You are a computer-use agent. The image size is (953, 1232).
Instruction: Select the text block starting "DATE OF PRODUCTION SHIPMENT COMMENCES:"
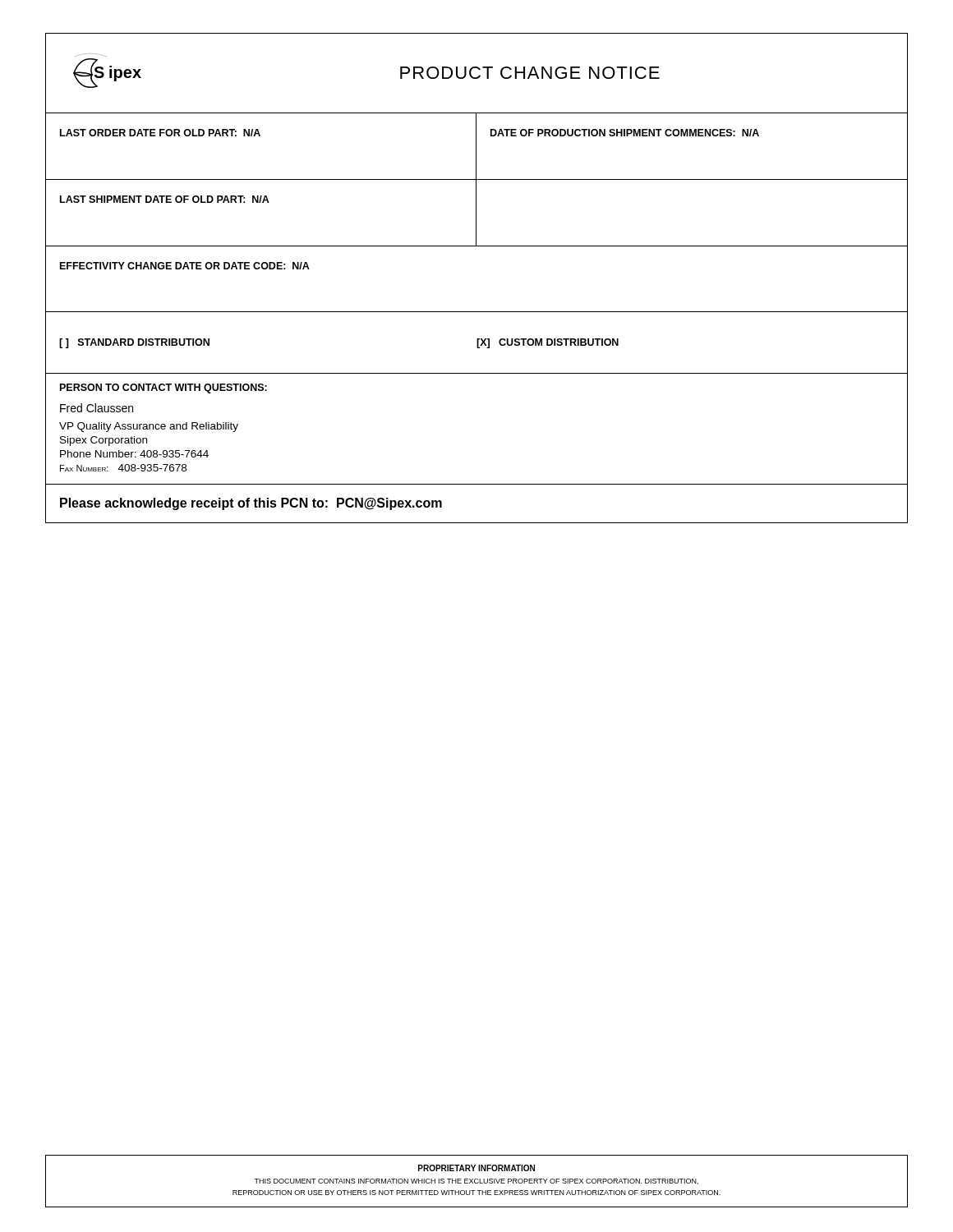coord(625,133)
